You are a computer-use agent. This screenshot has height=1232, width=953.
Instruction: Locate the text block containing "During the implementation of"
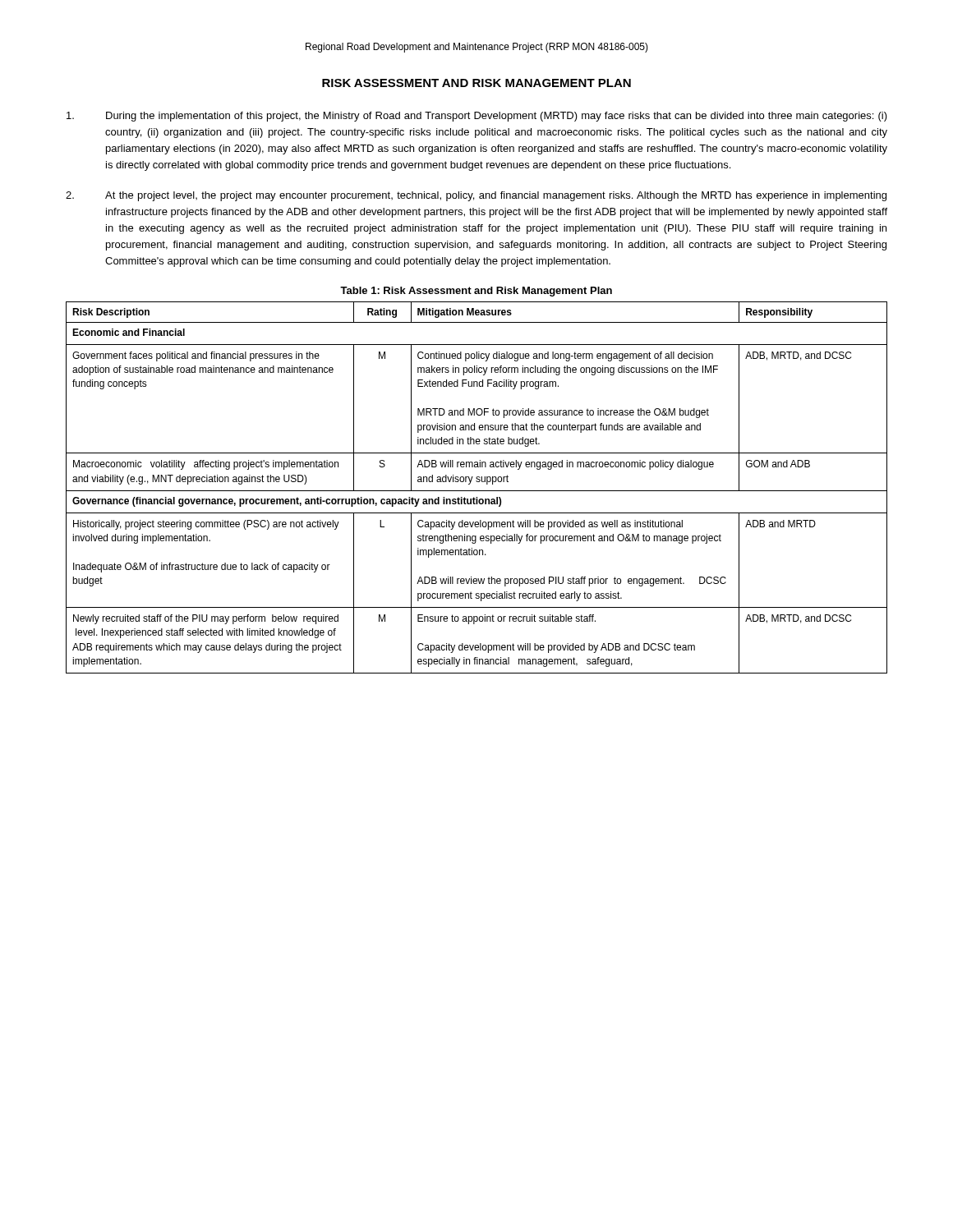pos(476,141)
